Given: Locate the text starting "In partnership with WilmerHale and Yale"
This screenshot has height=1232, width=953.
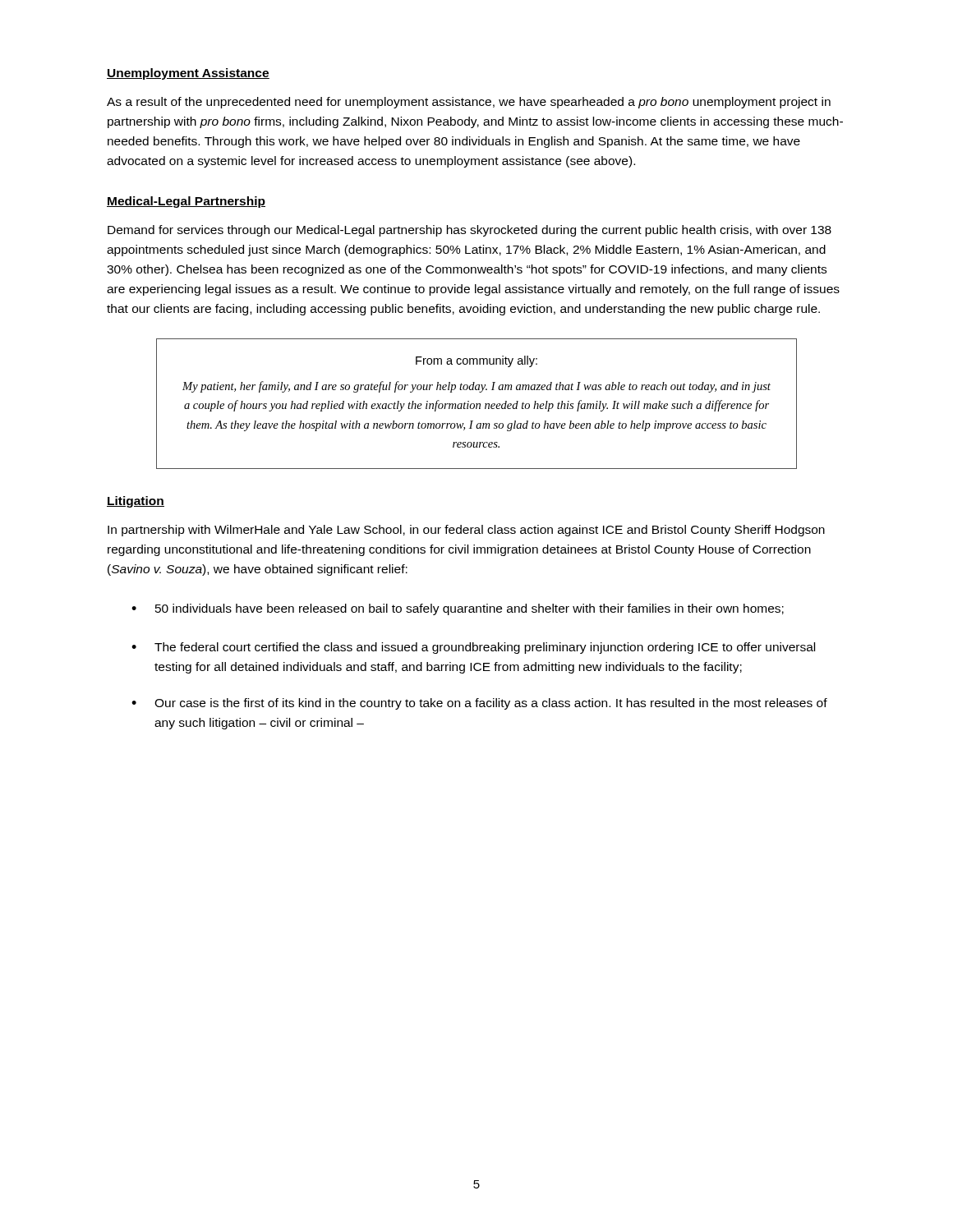Looking at the screenshot, I should tap(466, 549).
